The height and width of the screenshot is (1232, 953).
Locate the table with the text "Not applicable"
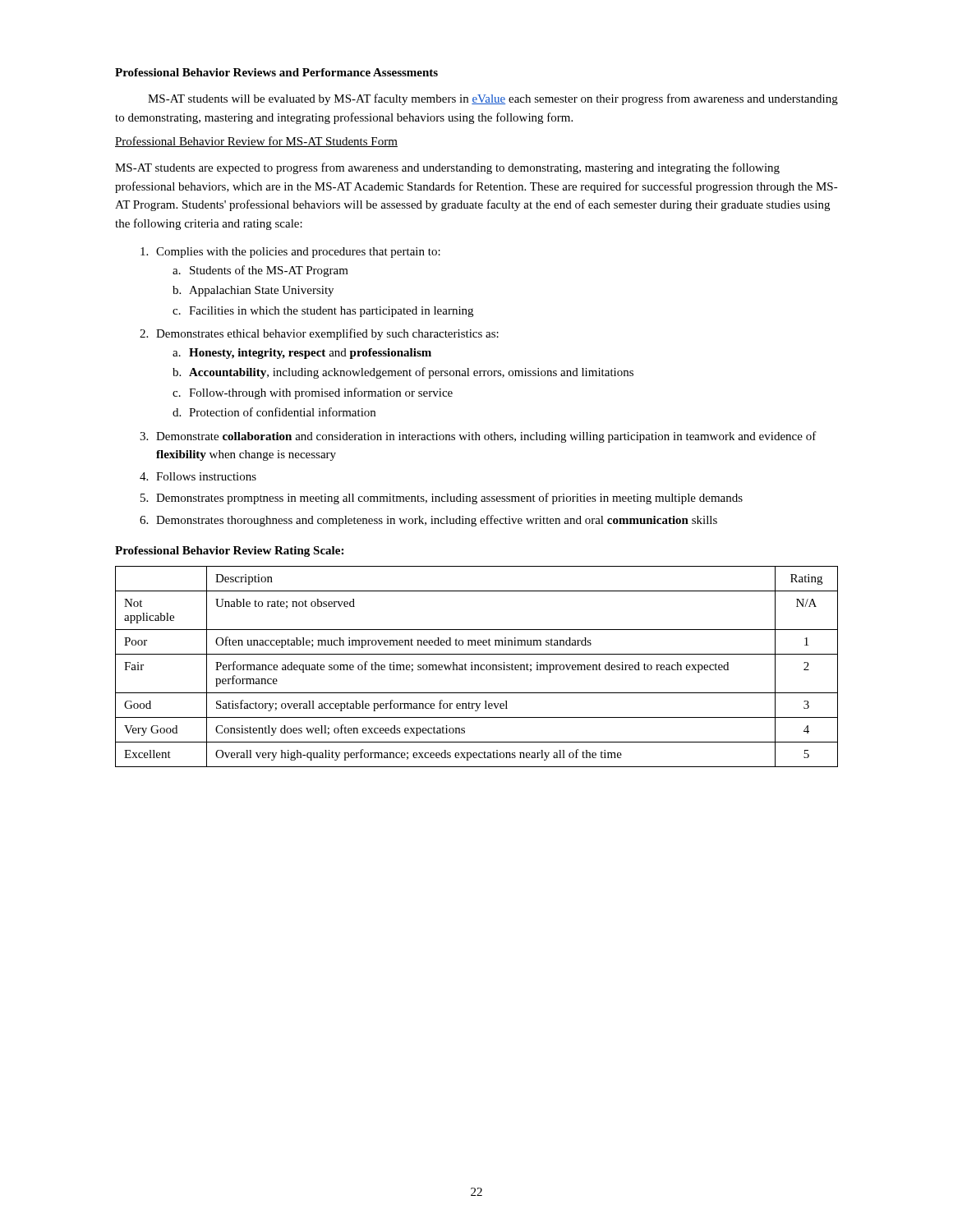(x=476, y=667)
